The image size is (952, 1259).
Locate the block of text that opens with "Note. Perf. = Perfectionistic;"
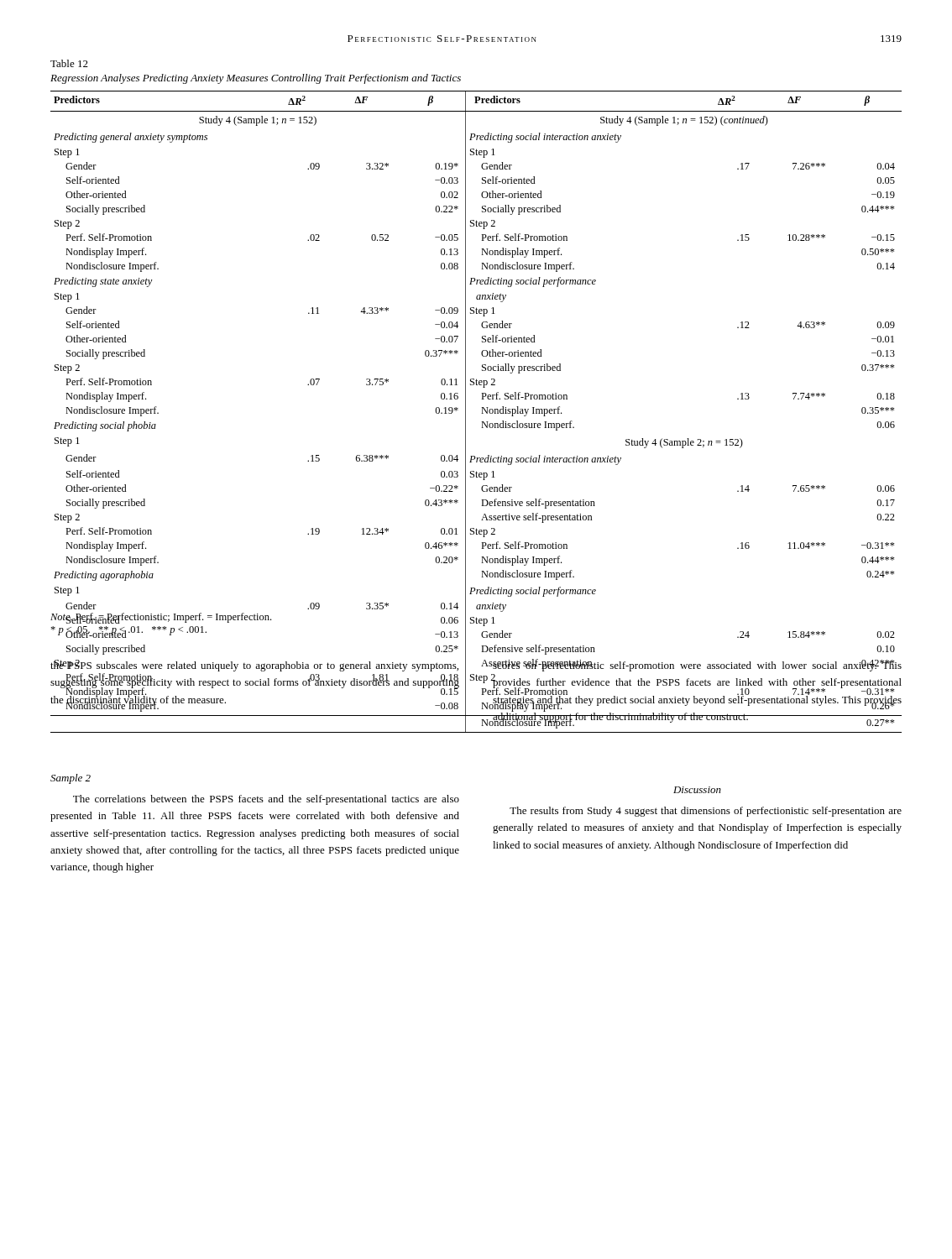[161, 623]
